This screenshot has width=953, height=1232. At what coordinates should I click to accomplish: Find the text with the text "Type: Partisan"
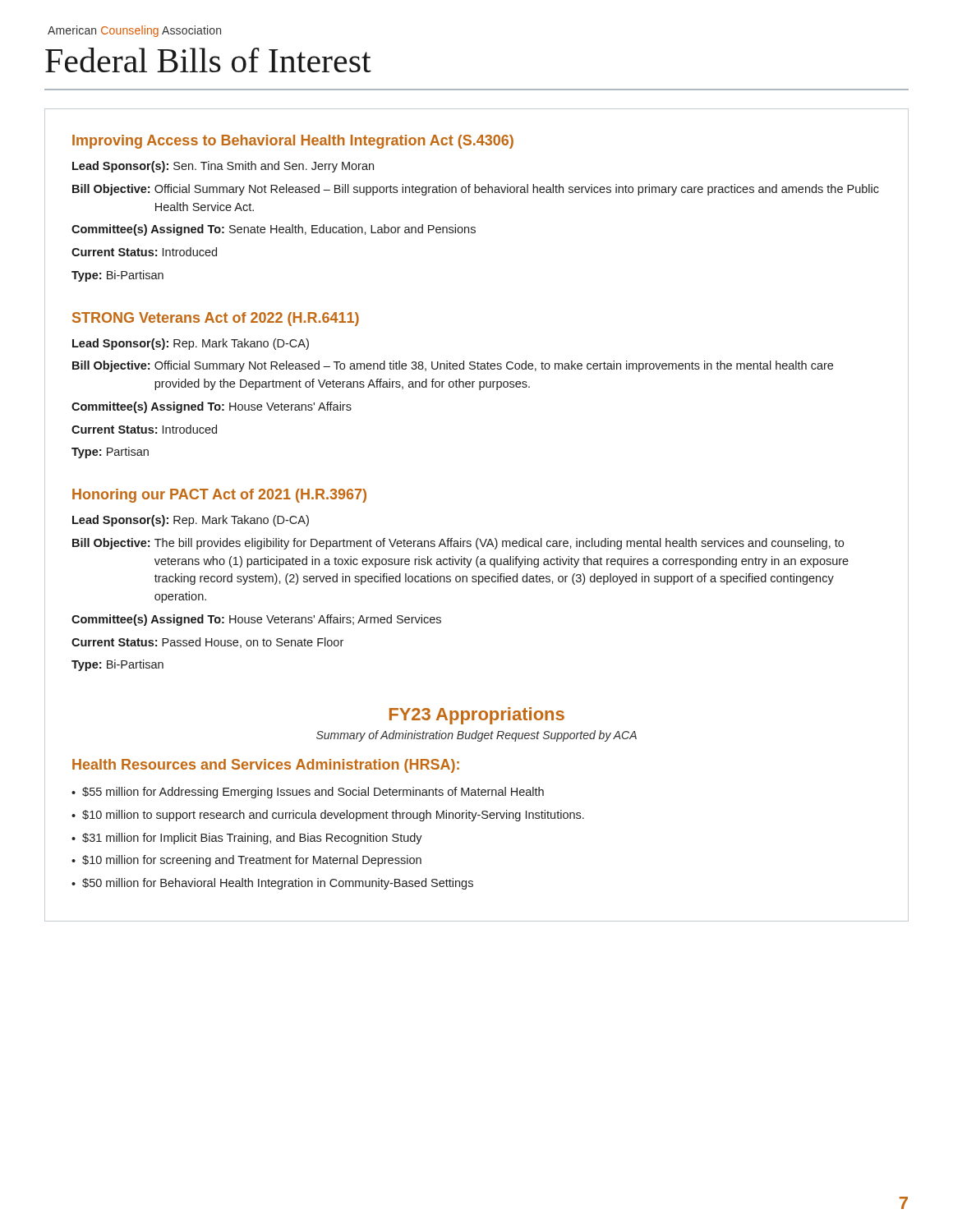(x=110, y=452)
